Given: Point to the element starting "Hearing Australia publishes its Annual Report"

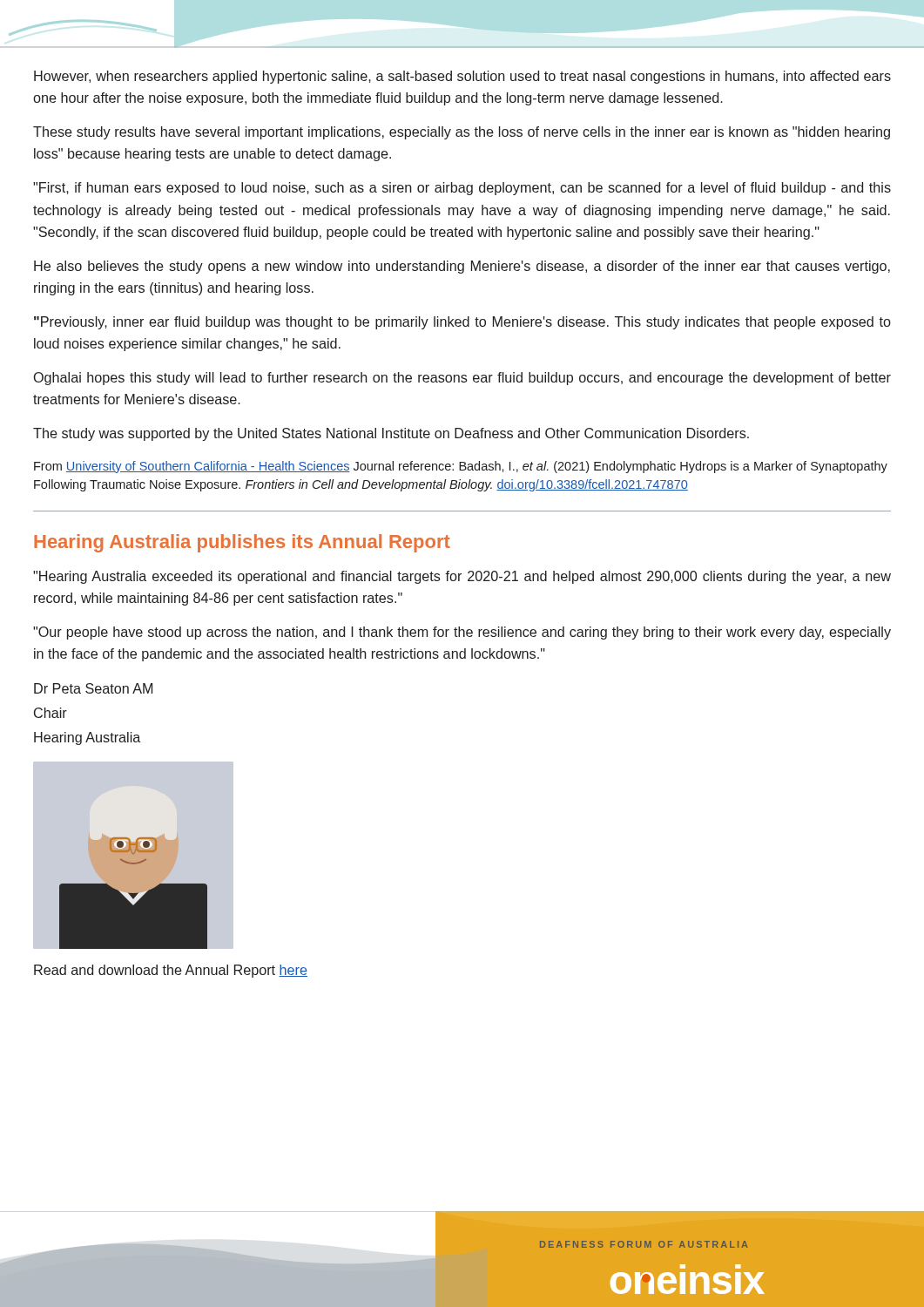Looking at the screenshot, I should click(x=242, y=542).
